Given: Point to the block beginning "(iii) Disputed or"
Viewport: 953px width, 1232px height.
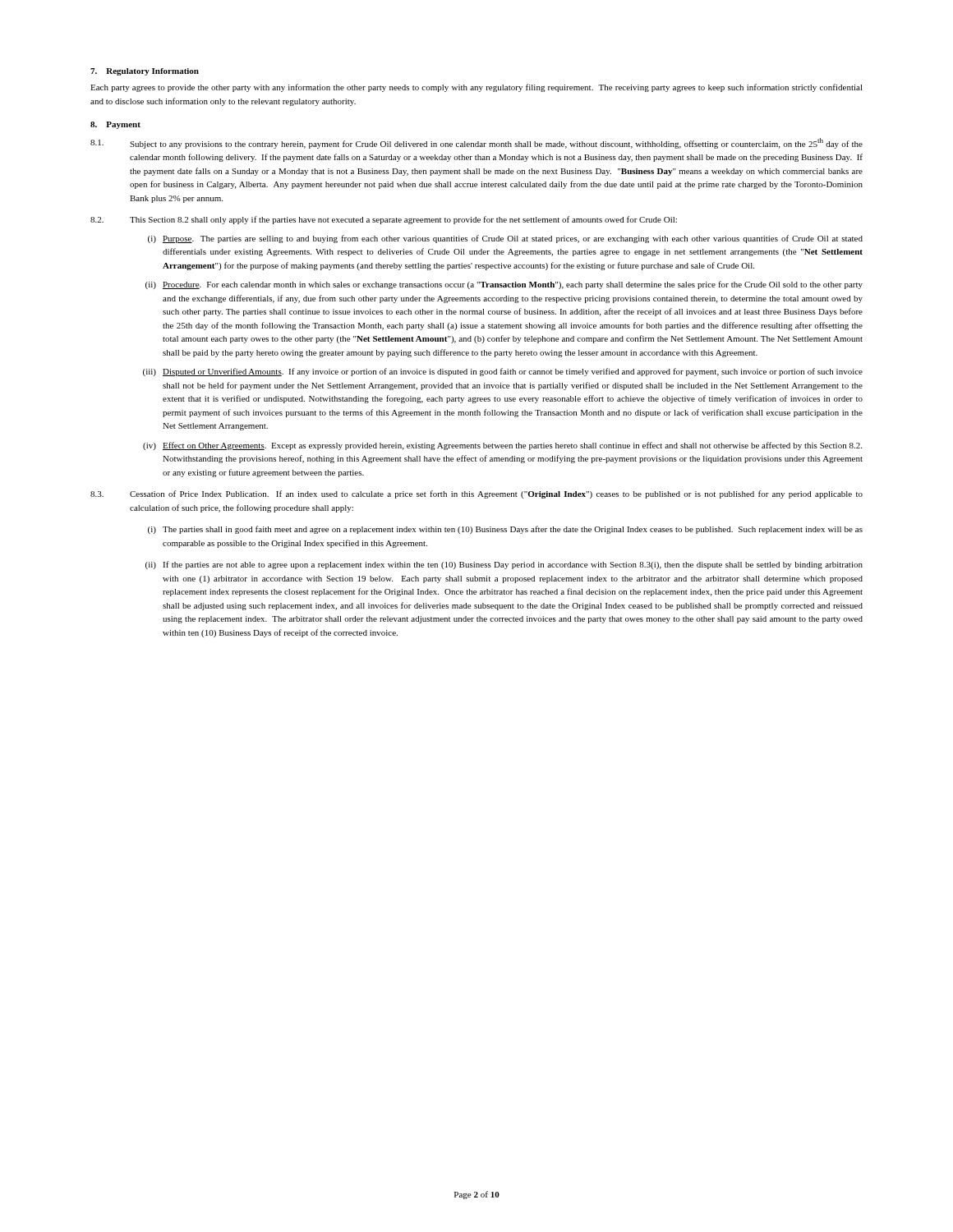Looking at the screenshot, I should click(496, 399).
